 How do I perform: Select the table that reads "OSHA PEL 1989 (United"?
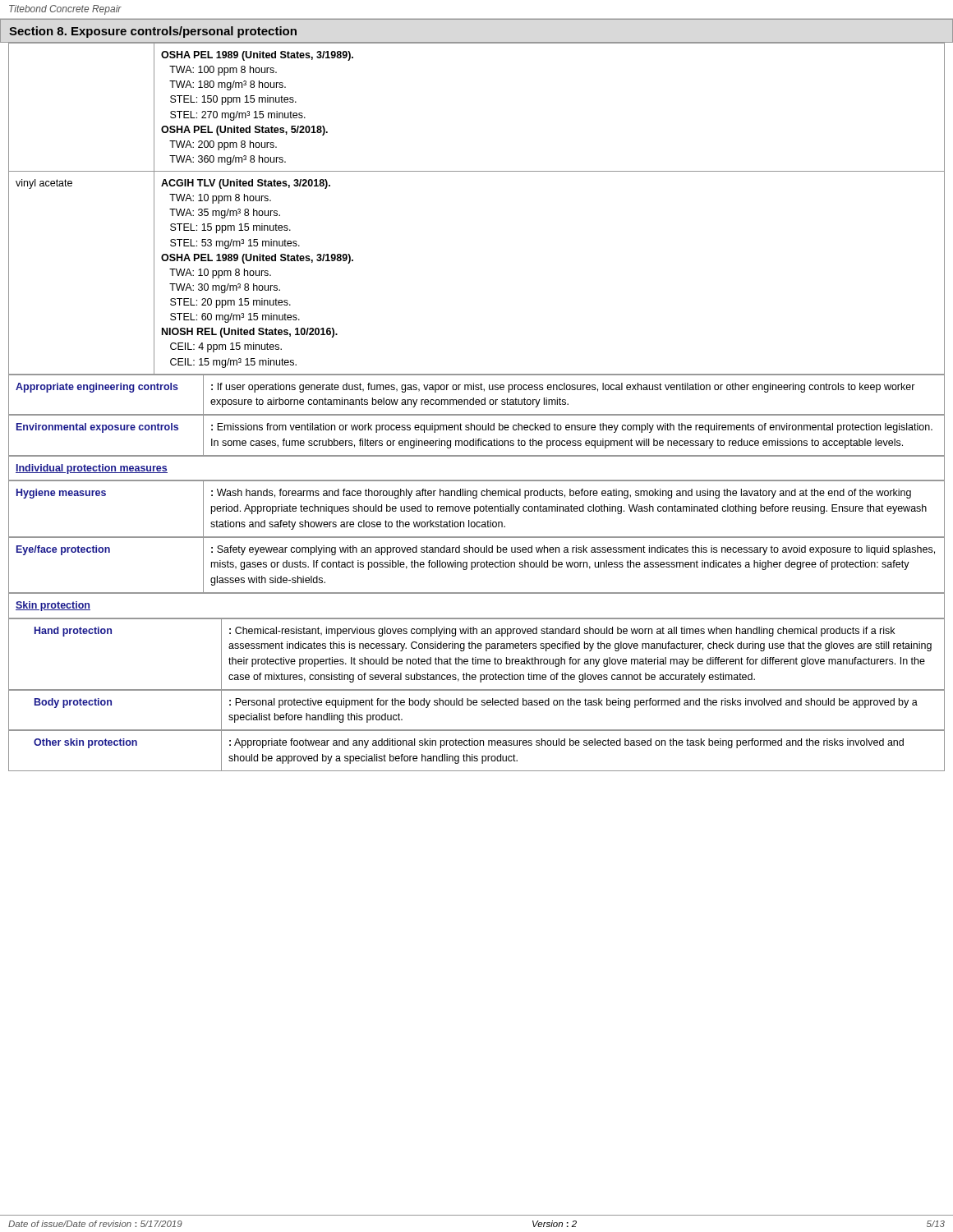(x=476, y=209)
